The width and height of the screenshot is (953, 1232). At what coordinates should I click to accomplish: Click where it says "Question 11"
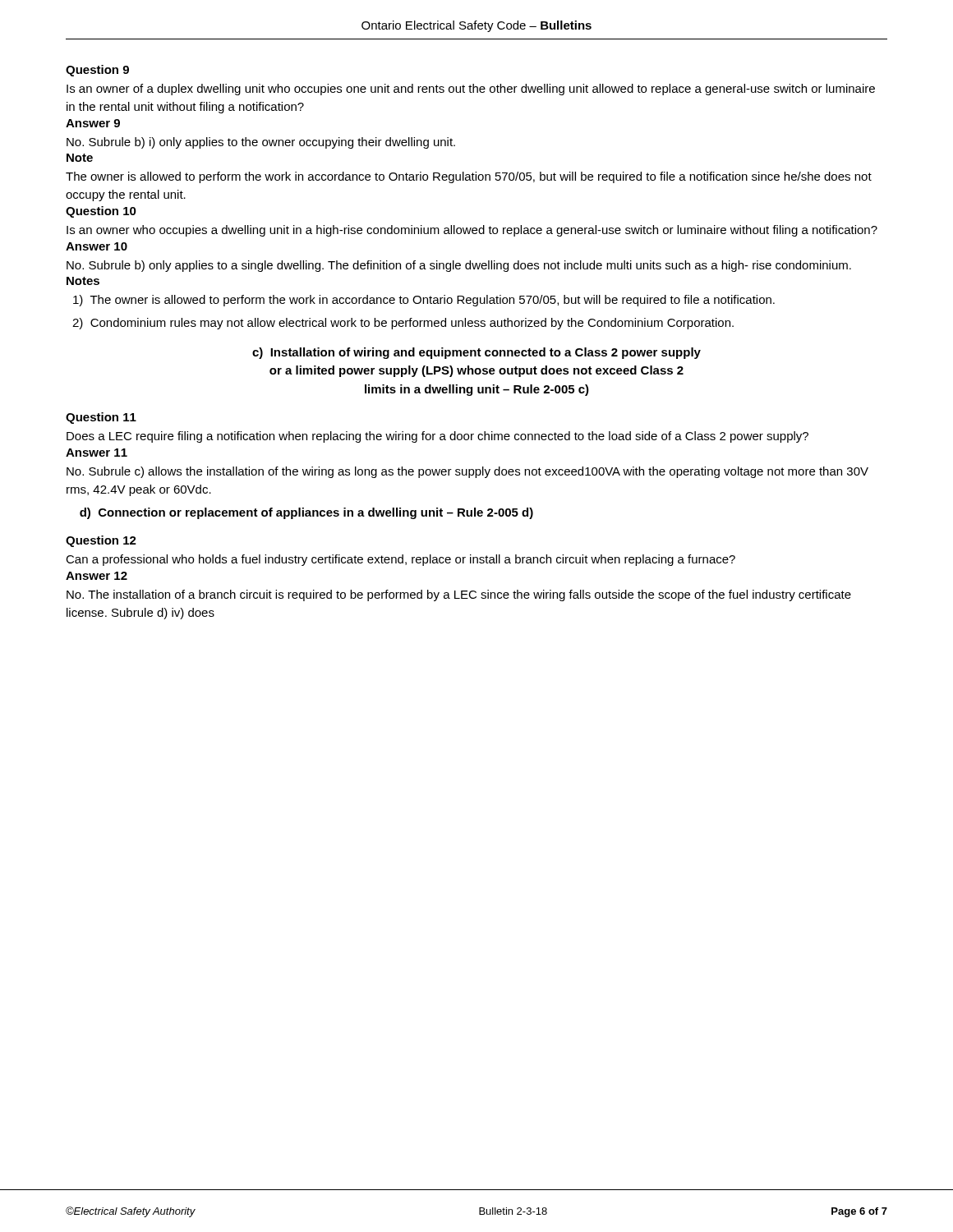click(x=101, y=417)
